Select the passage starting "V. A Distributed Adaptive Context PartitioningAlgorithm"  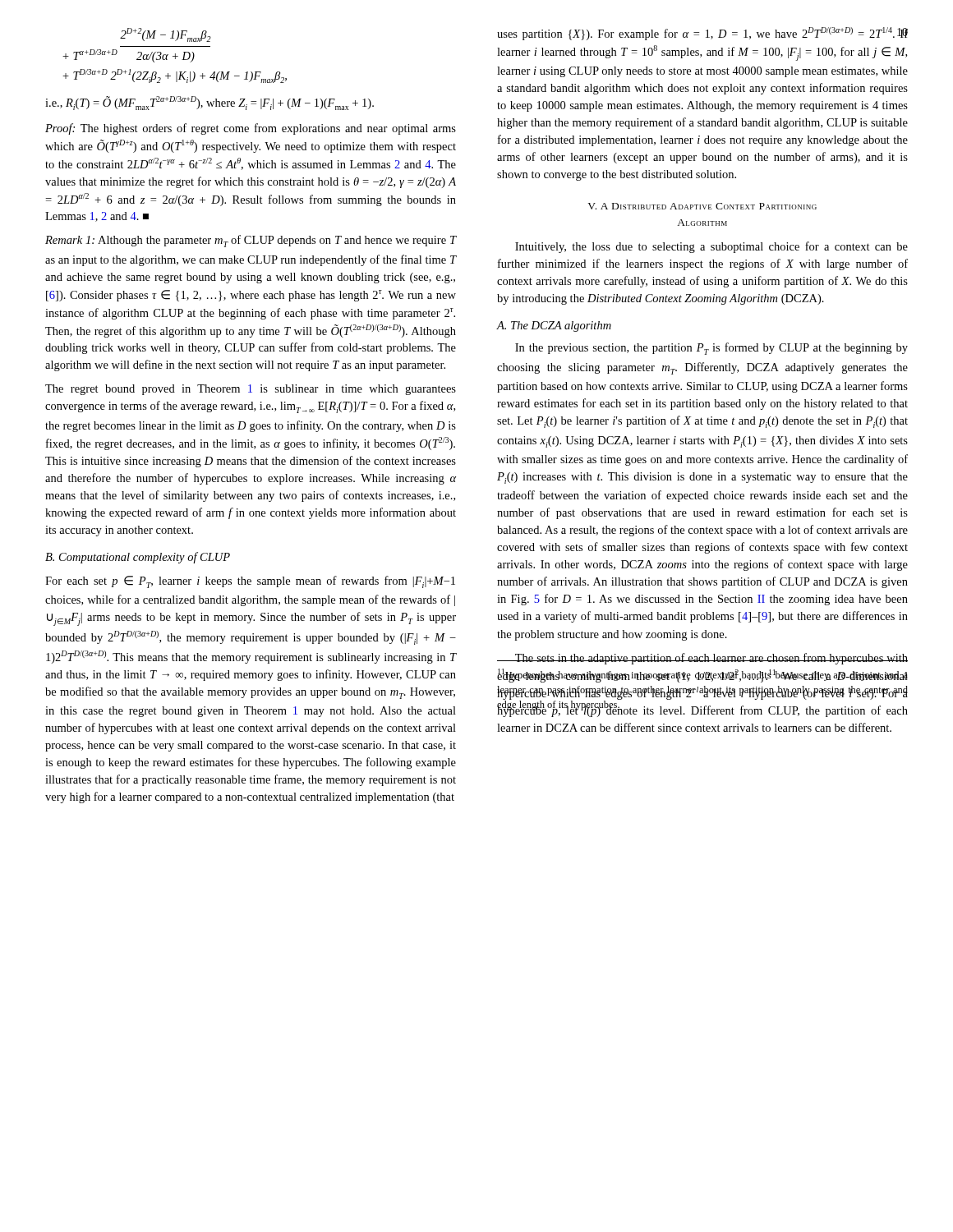702,214
